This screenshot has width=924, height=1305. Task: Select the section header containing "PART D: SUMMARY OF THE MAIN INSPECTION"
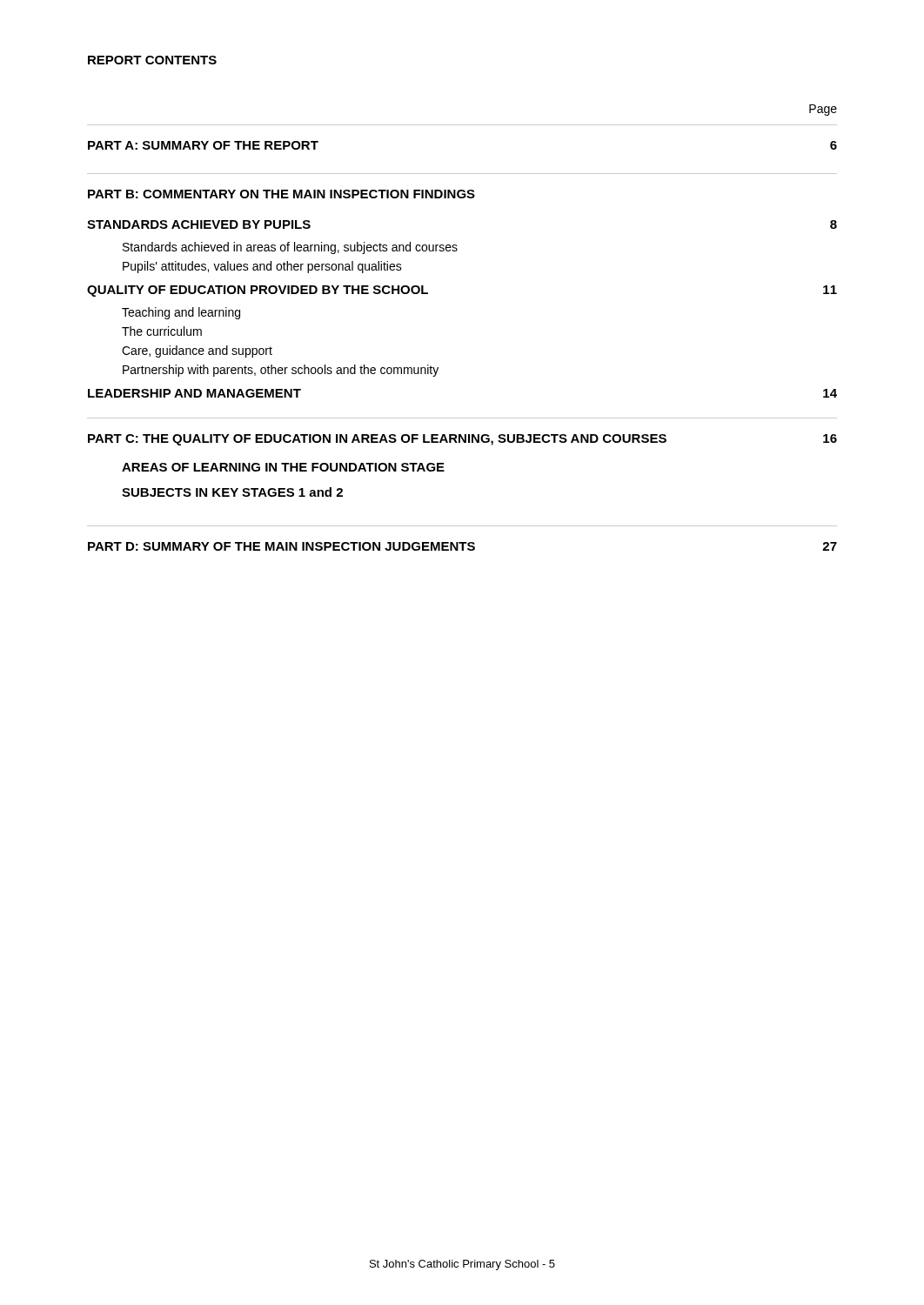coord(462,546)
